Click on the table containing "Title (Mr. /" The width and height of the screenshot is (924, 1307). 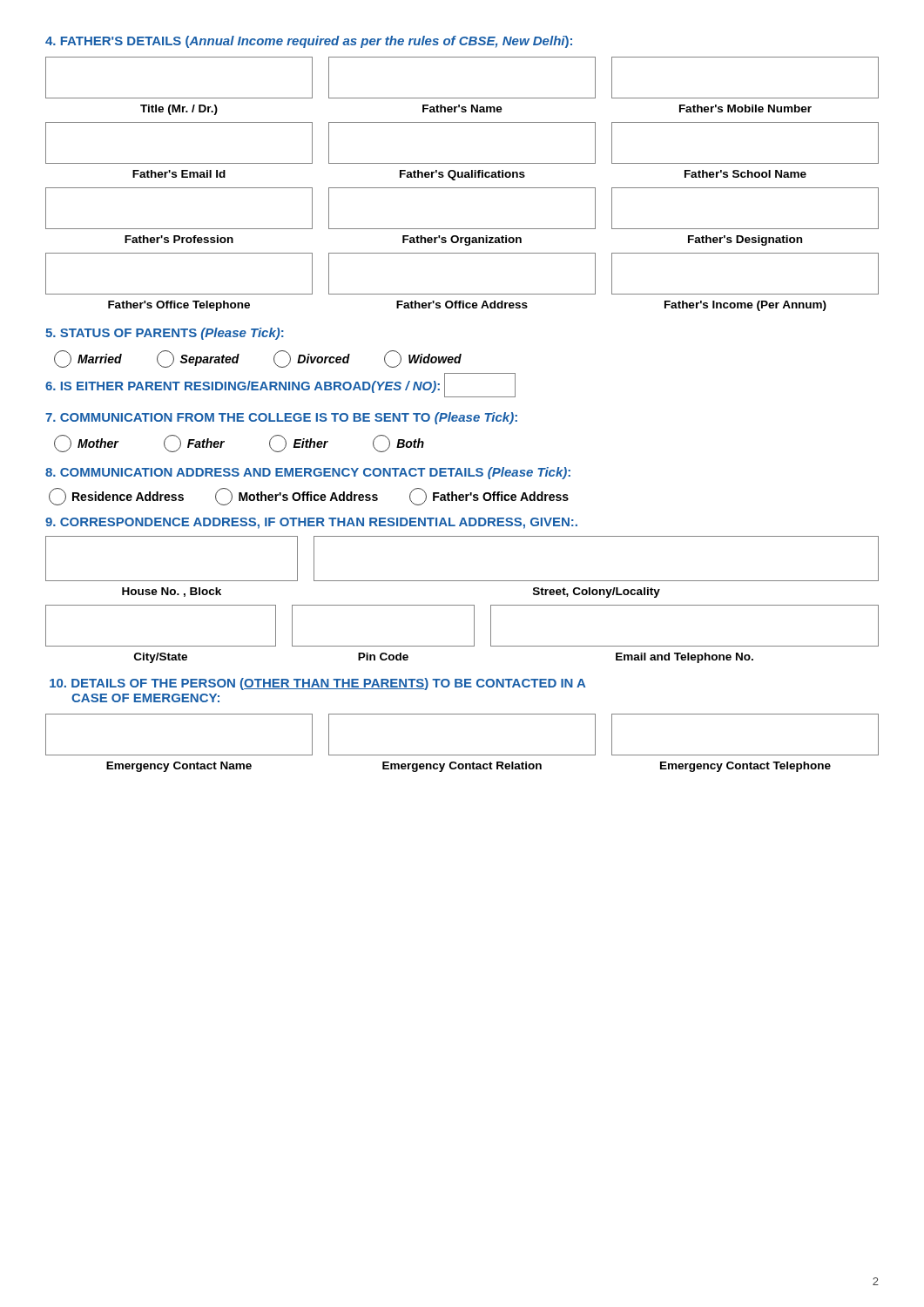point(462,86)
